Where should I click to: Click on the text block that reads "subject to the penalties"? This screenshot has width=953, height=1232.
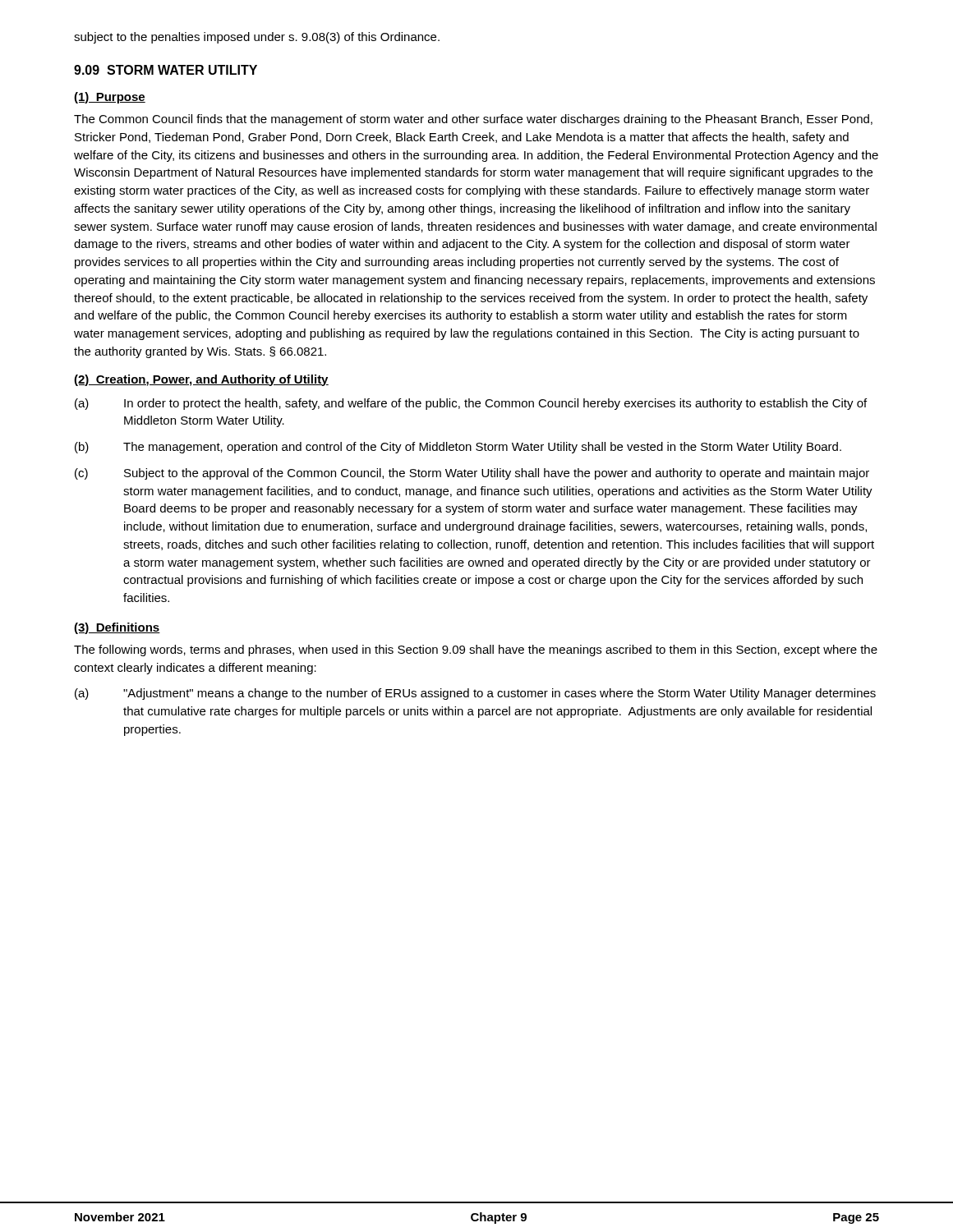(257, 37)
